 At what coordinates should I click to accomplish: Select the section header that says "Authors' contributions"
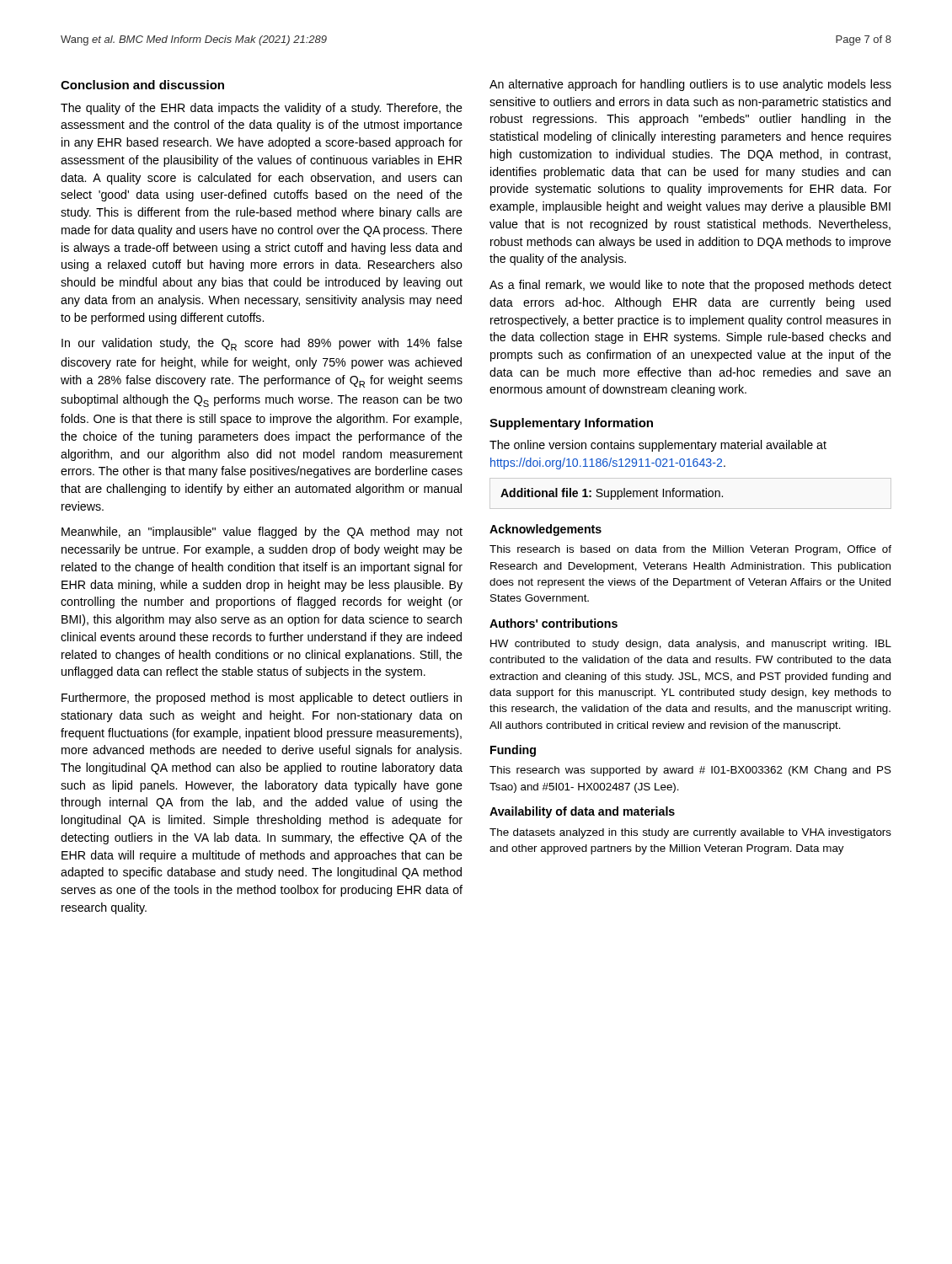tap(554, 623)
